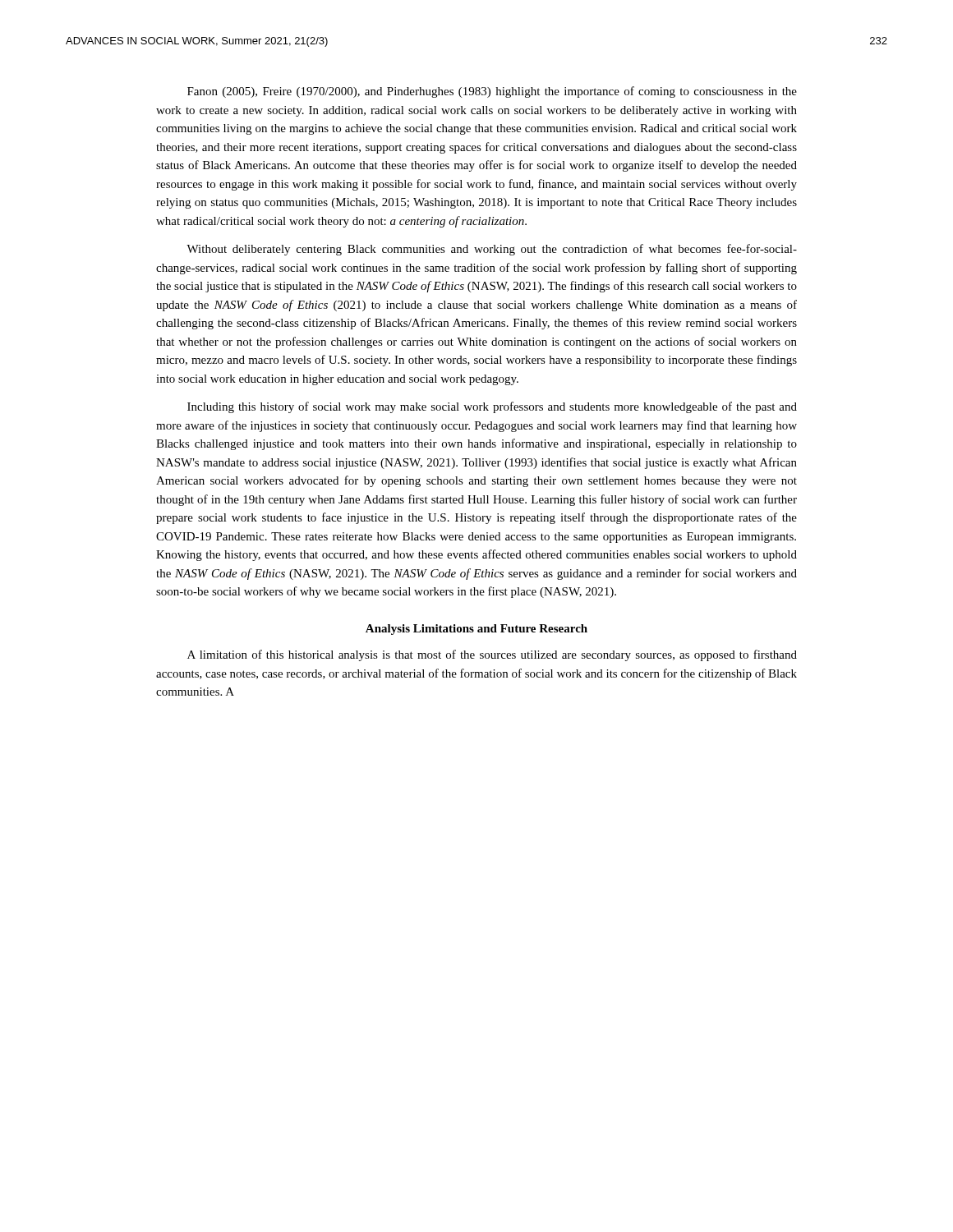Point to the block beginning "Without deliberately centering Black"
The height and width of the screenshot is (1232, 953).
pos(476,314)
